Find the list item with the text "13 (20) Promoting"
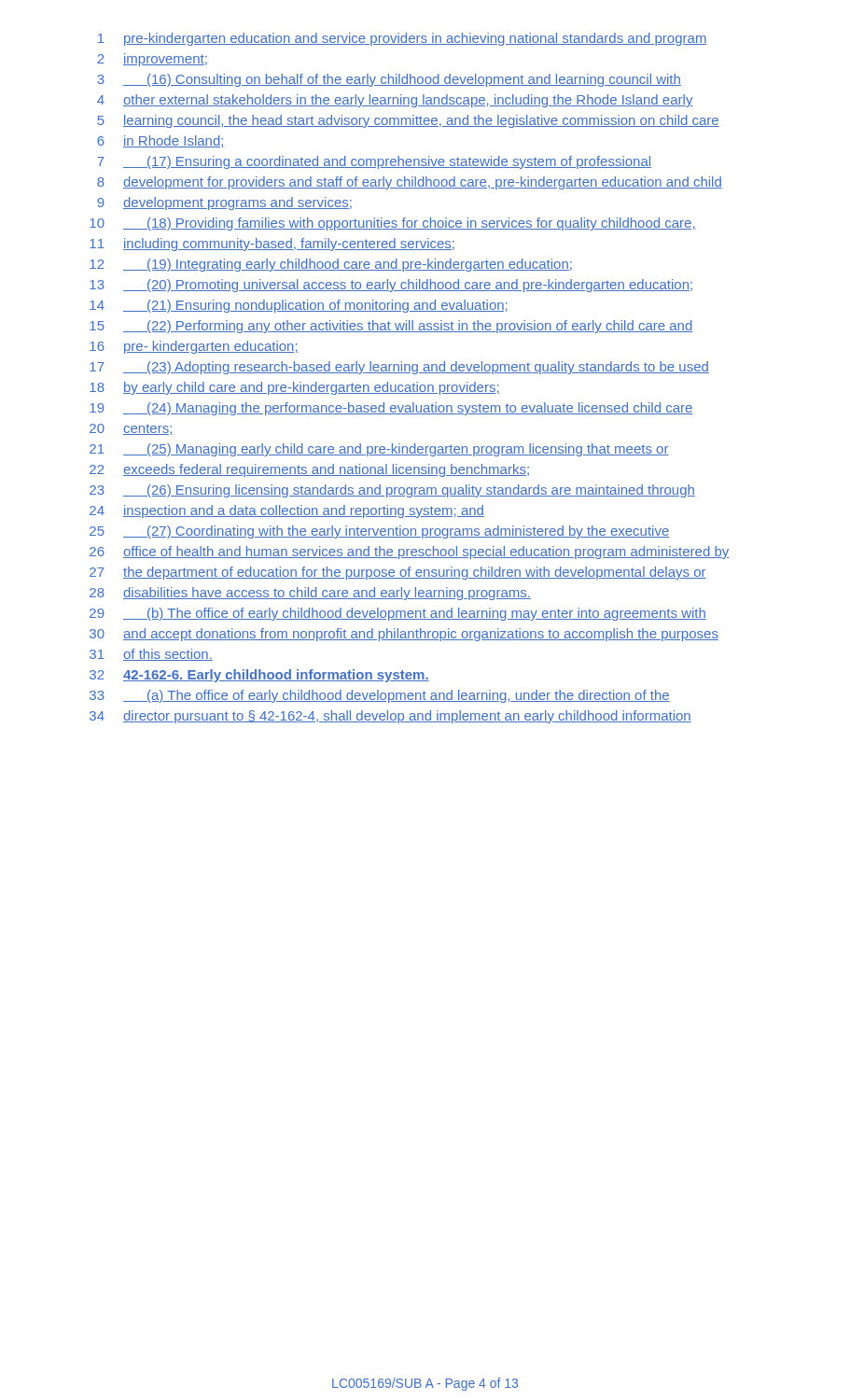Viewport: 850px width, 1400px height. tap(434, 285)
